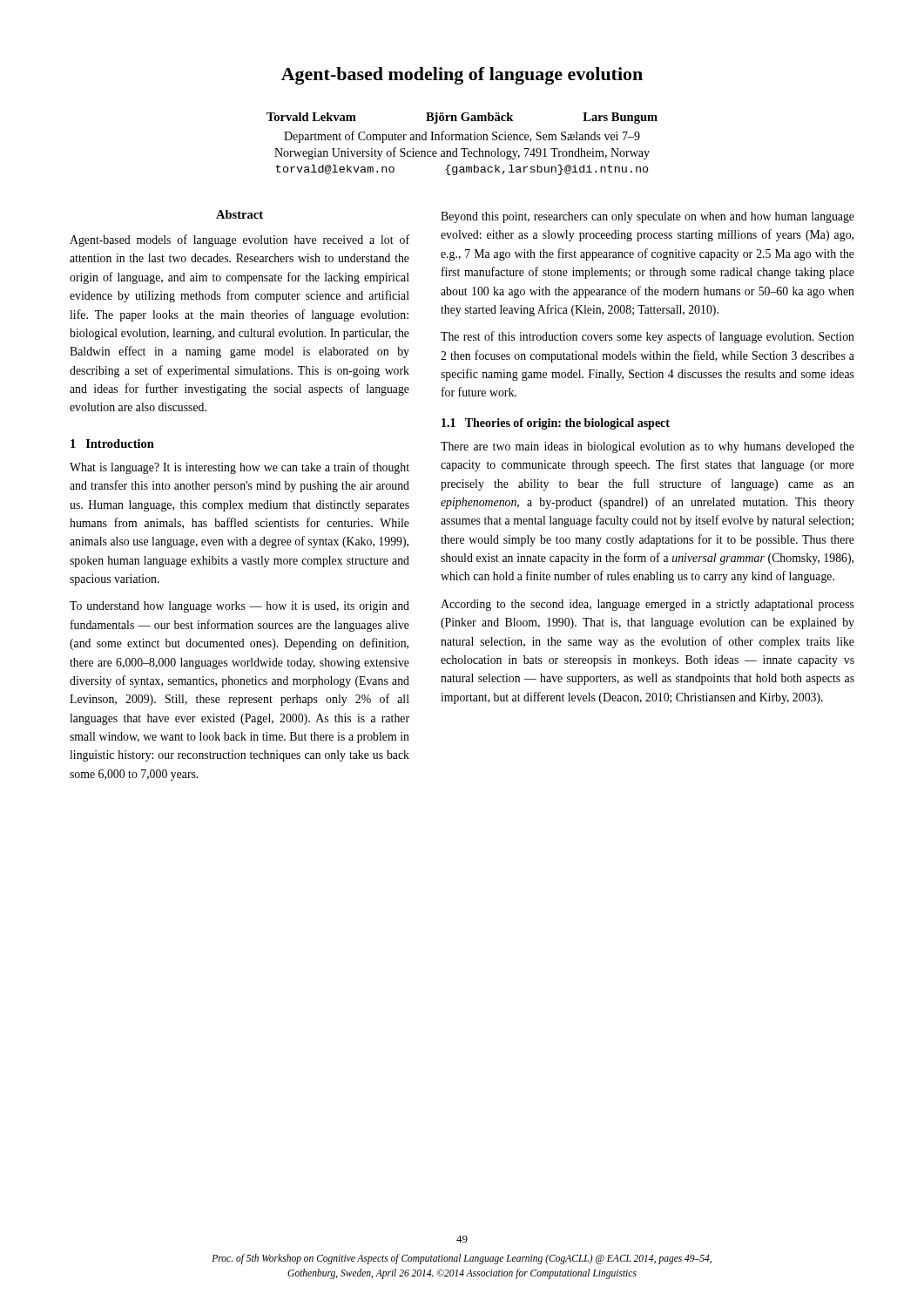The image size is (924, 1307).
Task: Locate the title
Action: click(462, 74)
